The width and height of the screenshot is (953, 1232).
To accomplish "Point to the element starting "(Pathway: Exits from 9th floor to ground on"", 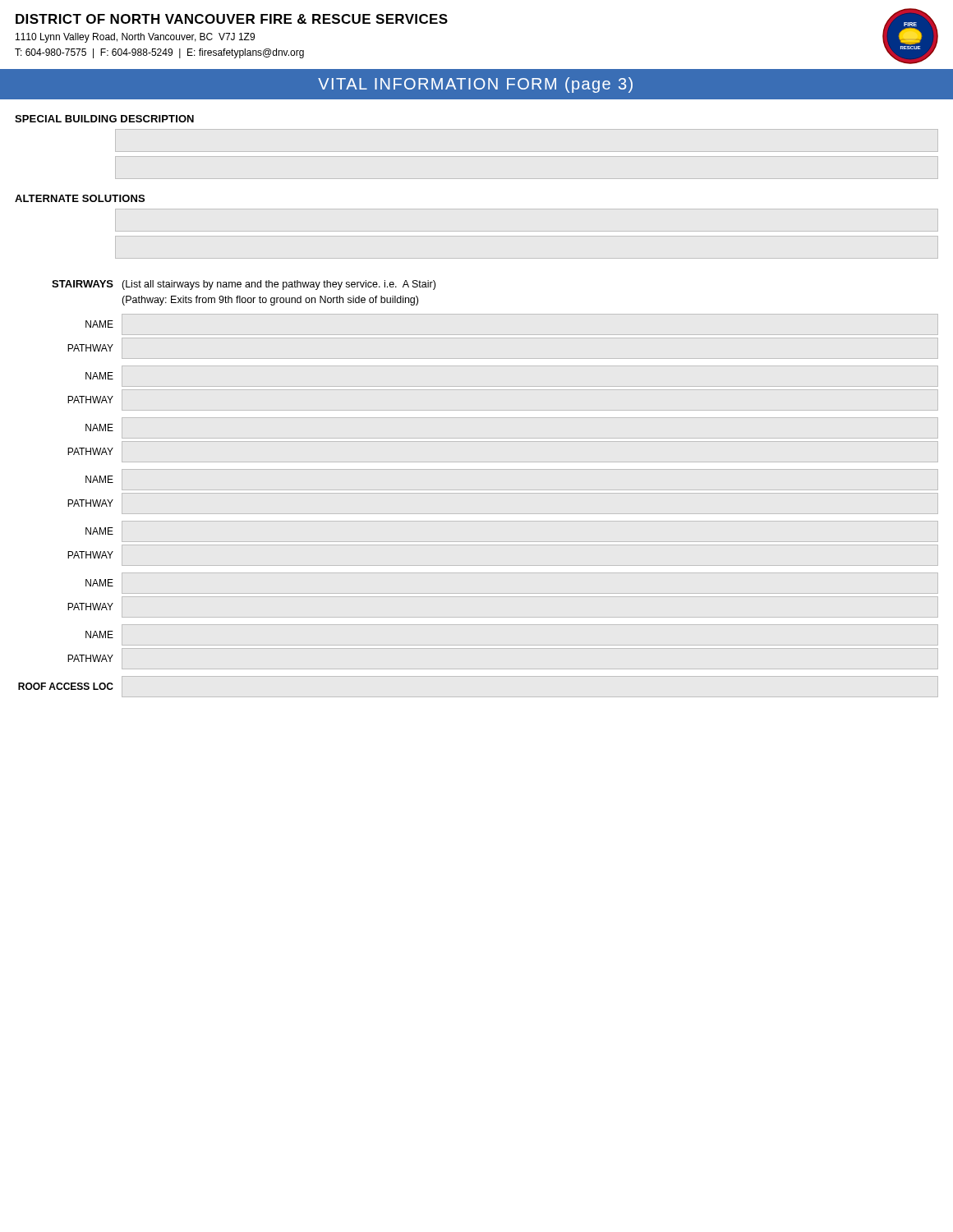I will (x=270, y=300).
